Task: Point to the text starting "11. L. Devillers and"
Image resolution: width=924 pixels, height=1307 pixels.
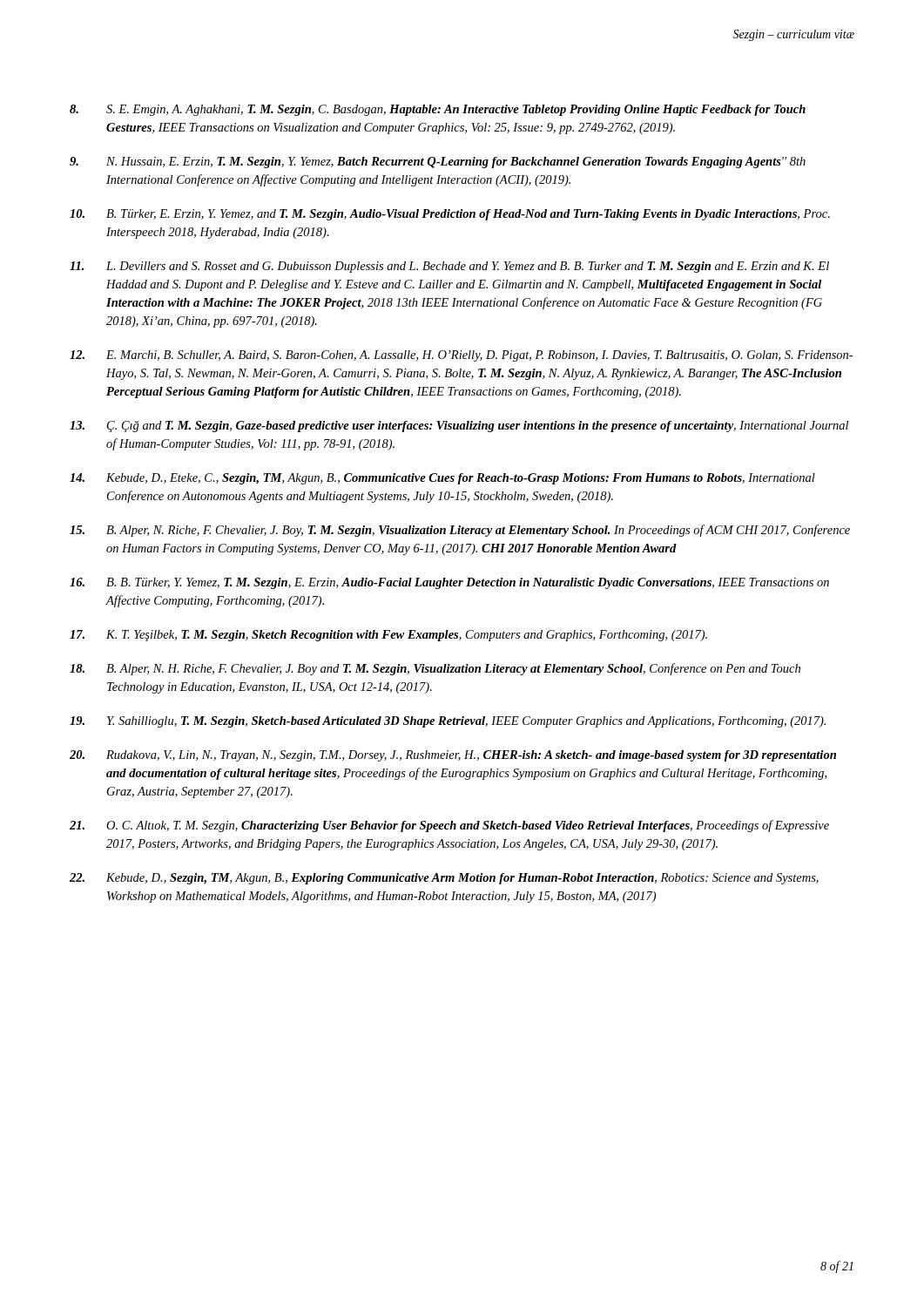Action: coord(462,294)
